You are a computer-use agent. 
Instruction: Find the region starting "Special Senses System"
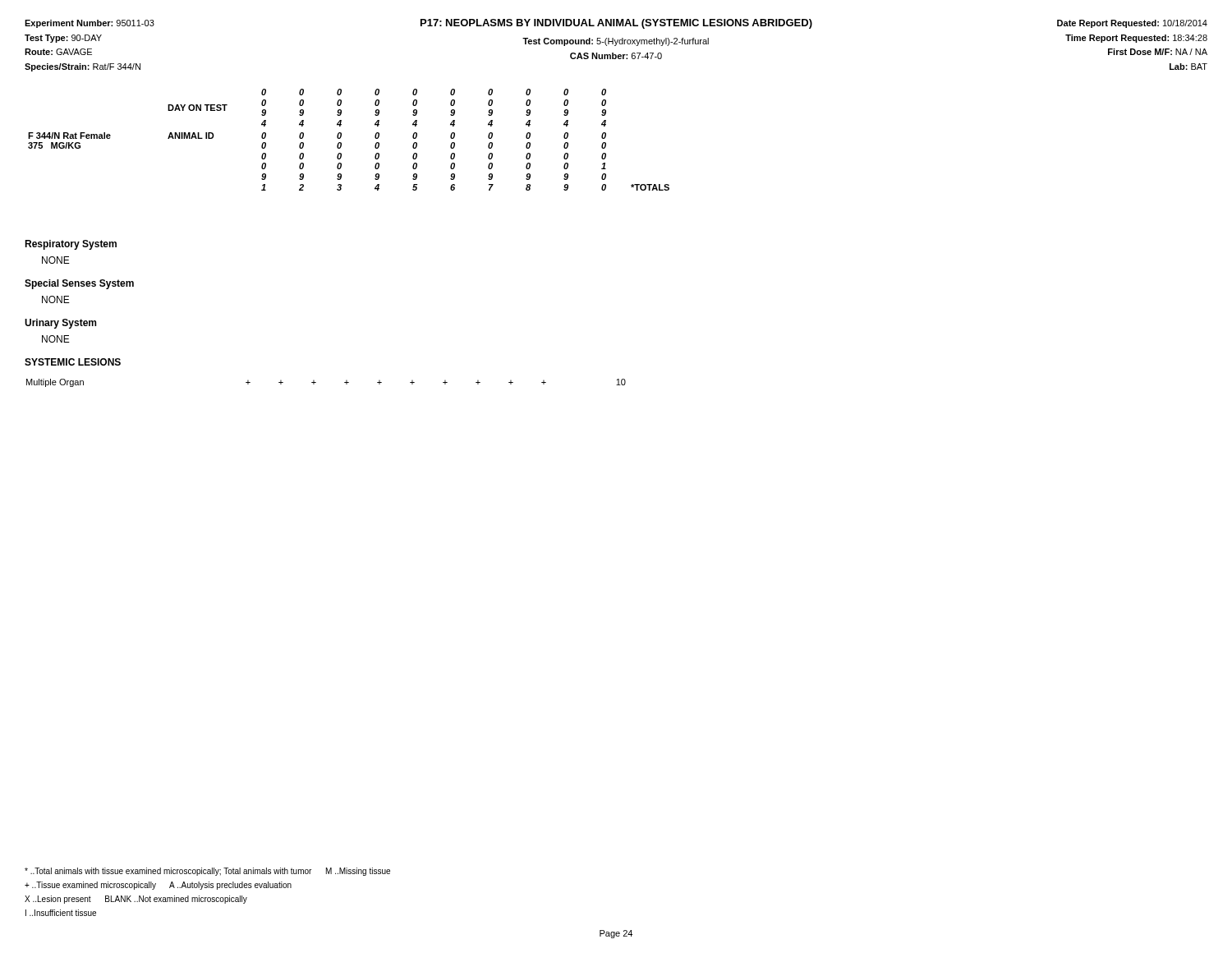79,283
